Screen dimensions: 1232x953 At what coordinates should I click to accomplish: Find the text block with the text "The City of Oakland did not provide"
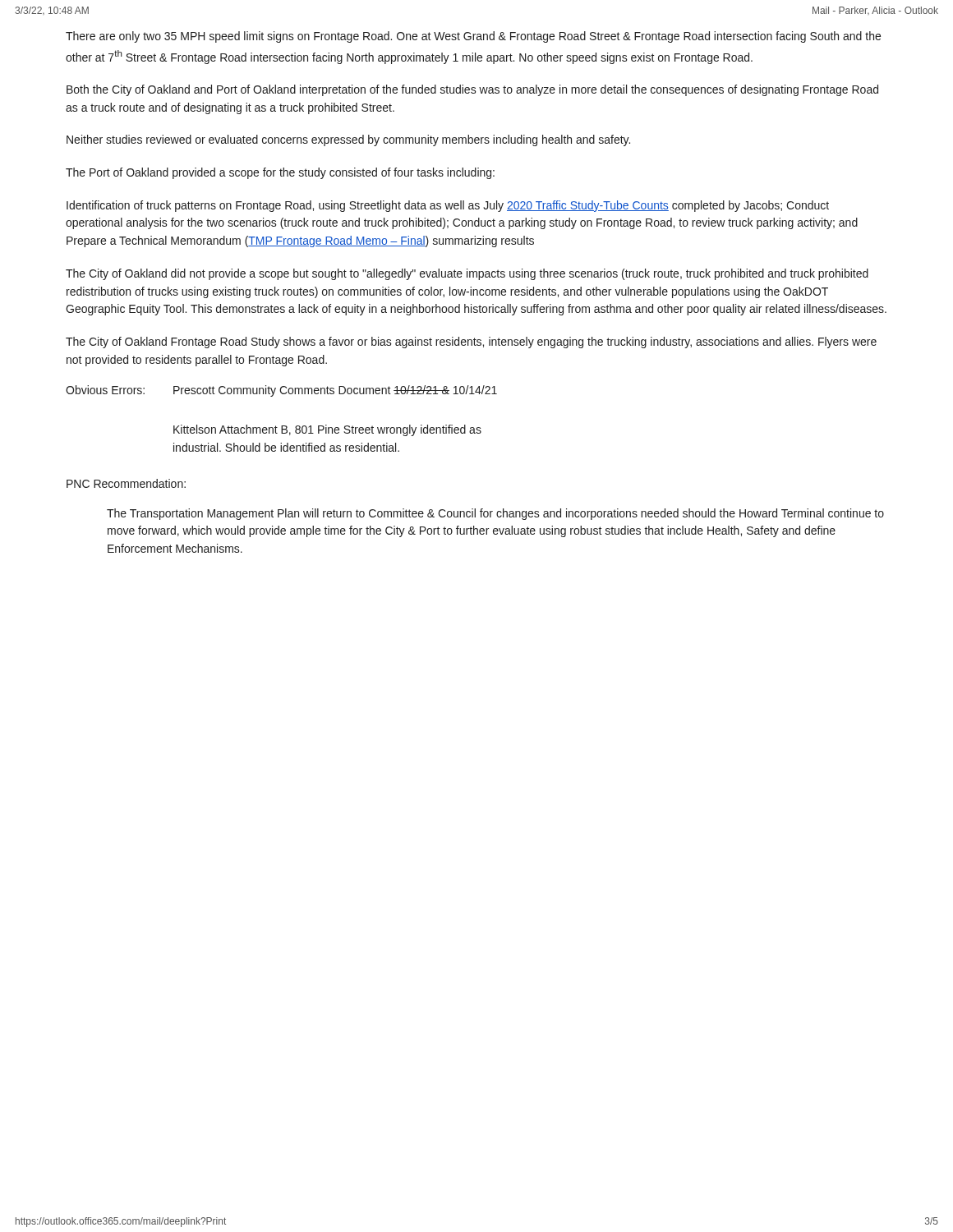coord(476,291)
